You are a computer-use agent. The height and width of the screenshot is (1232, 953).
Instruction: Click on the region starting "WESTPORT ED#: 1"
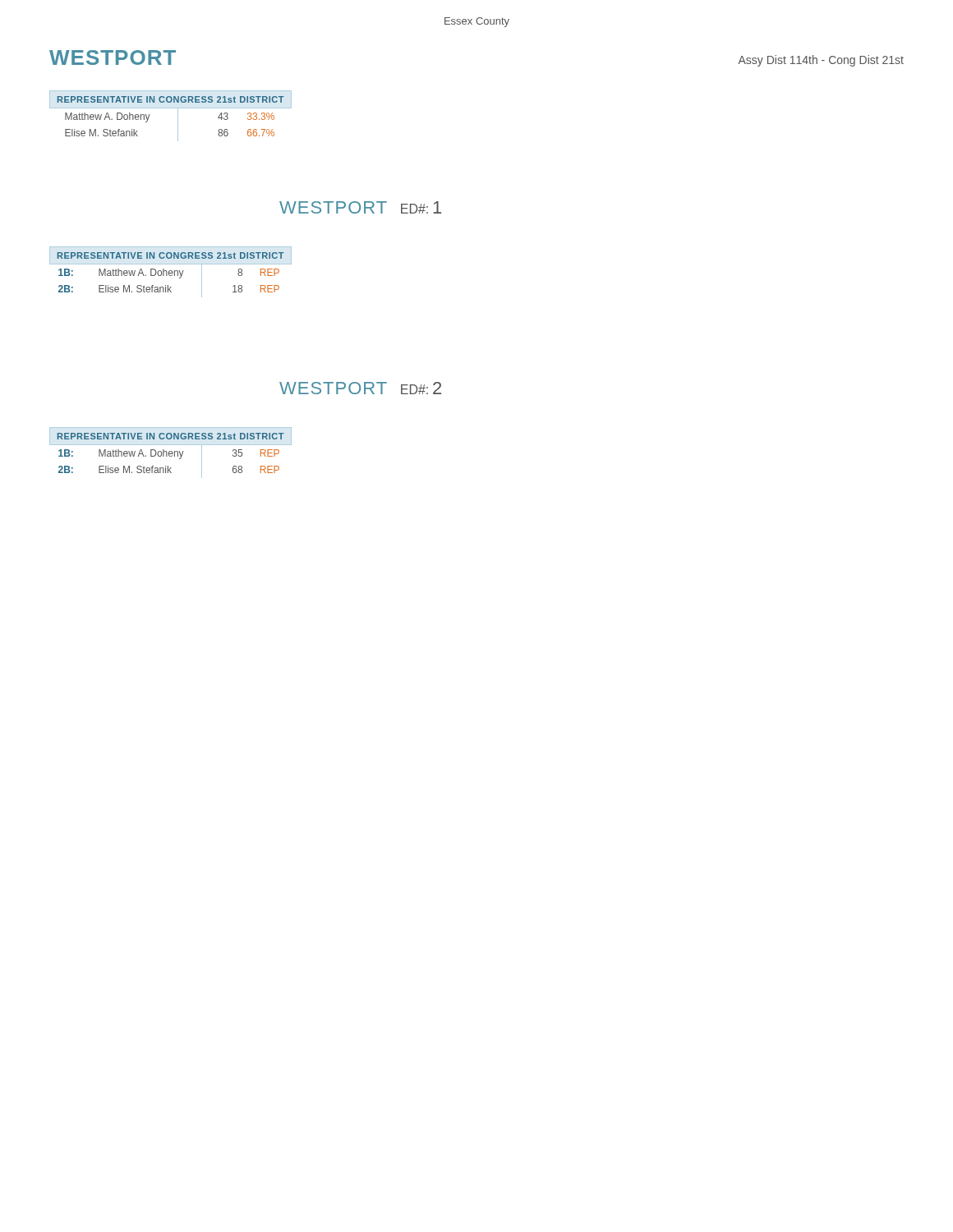coord(361,207)
